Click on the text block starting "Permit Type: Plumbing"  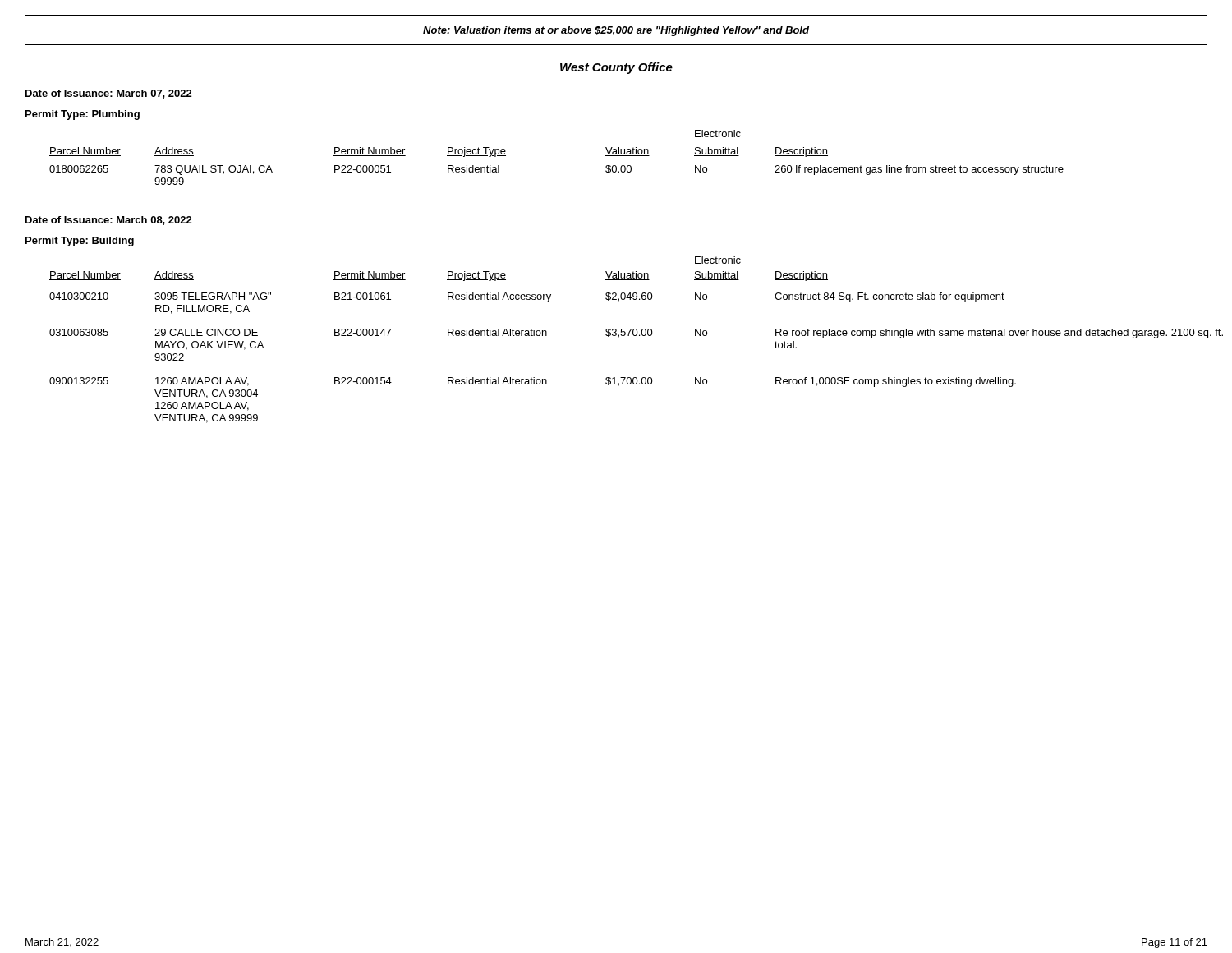click(x=82, y=114)
